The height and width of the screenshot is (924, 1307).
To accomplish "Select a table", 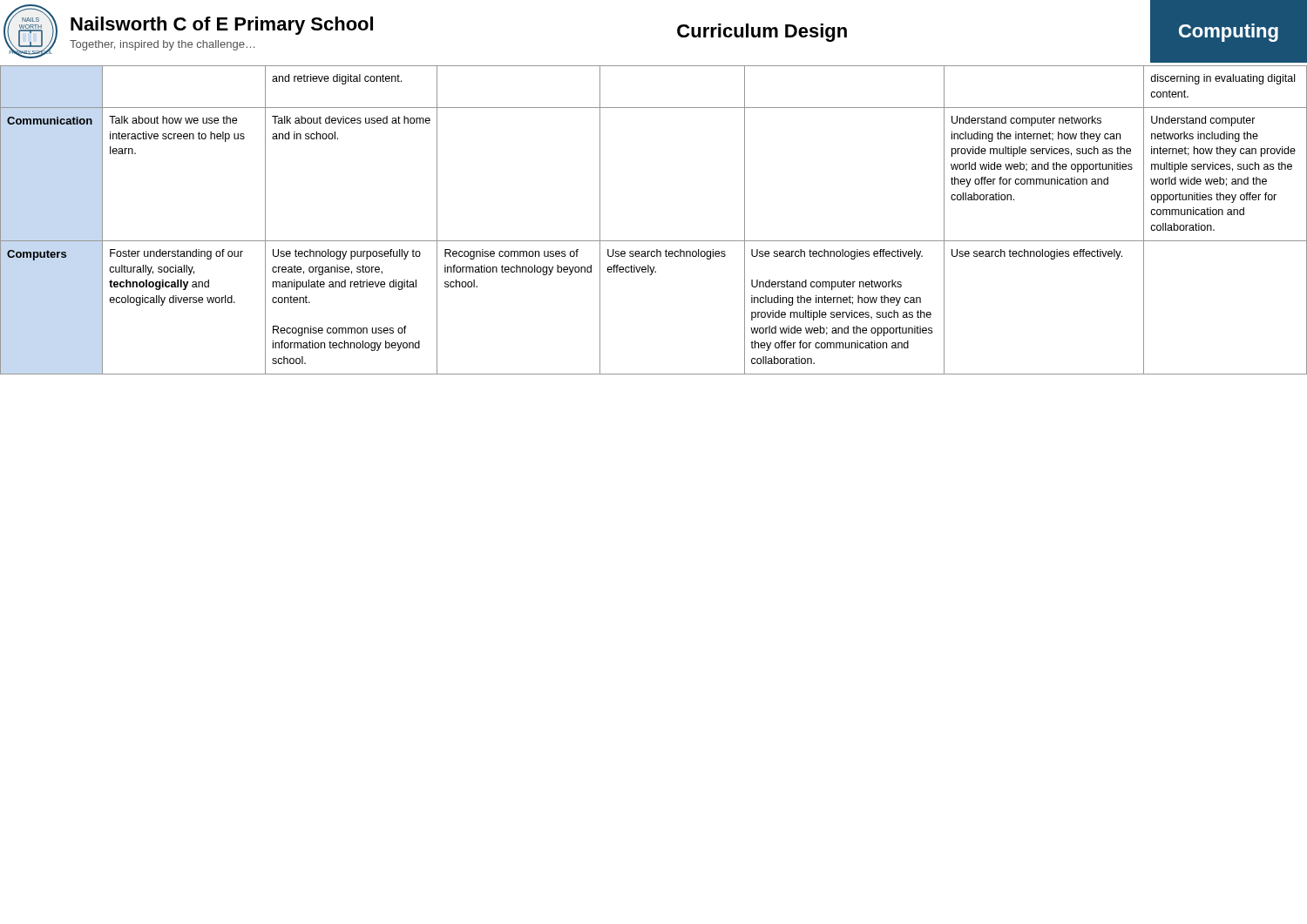I will pyautogui.click(x=654, y=495).
